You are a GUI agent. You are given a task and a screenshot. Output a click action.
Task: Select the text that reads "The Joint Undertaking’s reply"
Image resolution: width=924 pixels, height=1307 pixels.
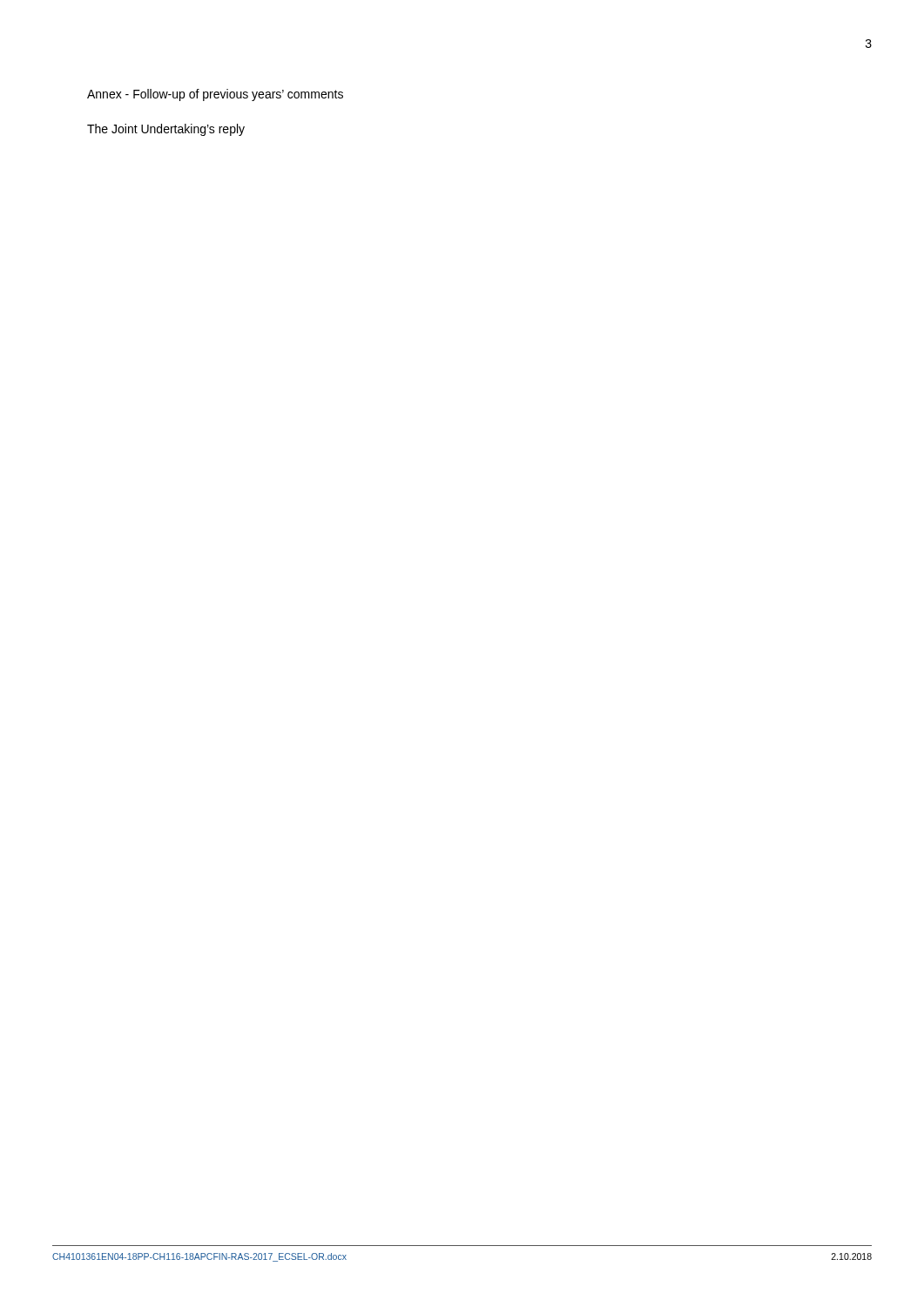(x=166, y=129)
